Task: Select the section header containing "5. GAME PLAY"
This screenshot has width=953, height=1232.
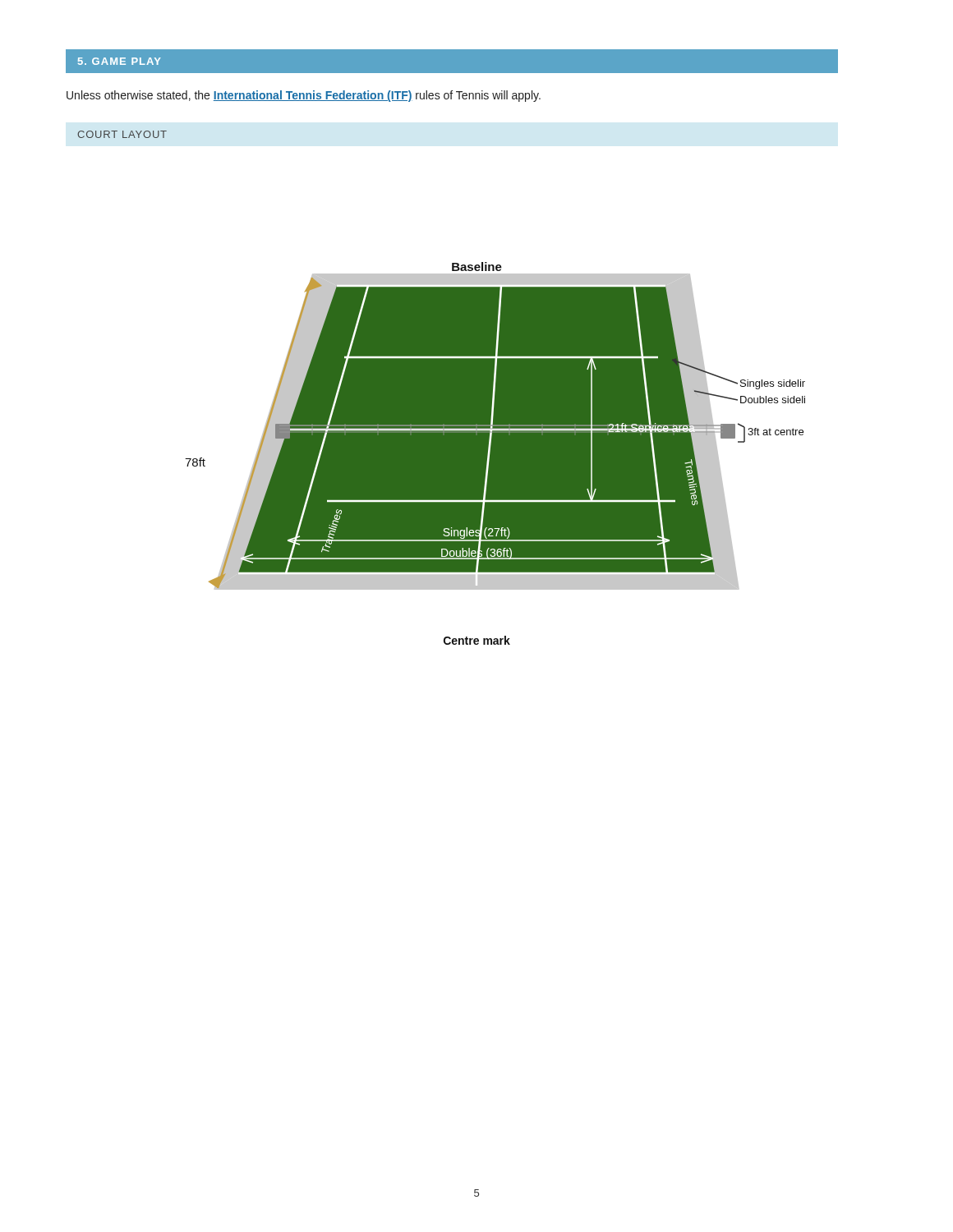Action: click(120, 61)
